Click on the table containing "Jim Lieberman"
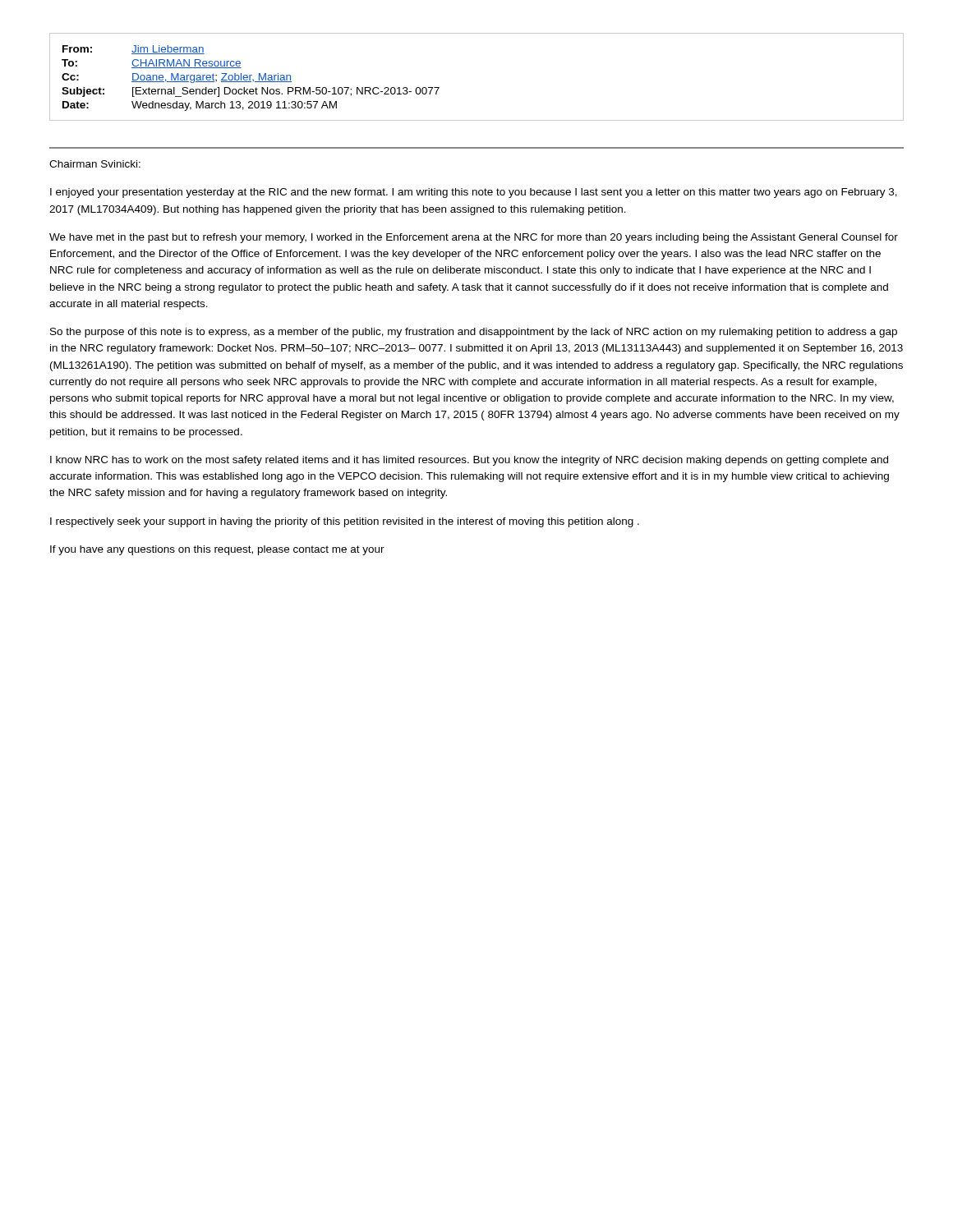The width and height of the screenshot is (953, 1232). coord(476,77)
